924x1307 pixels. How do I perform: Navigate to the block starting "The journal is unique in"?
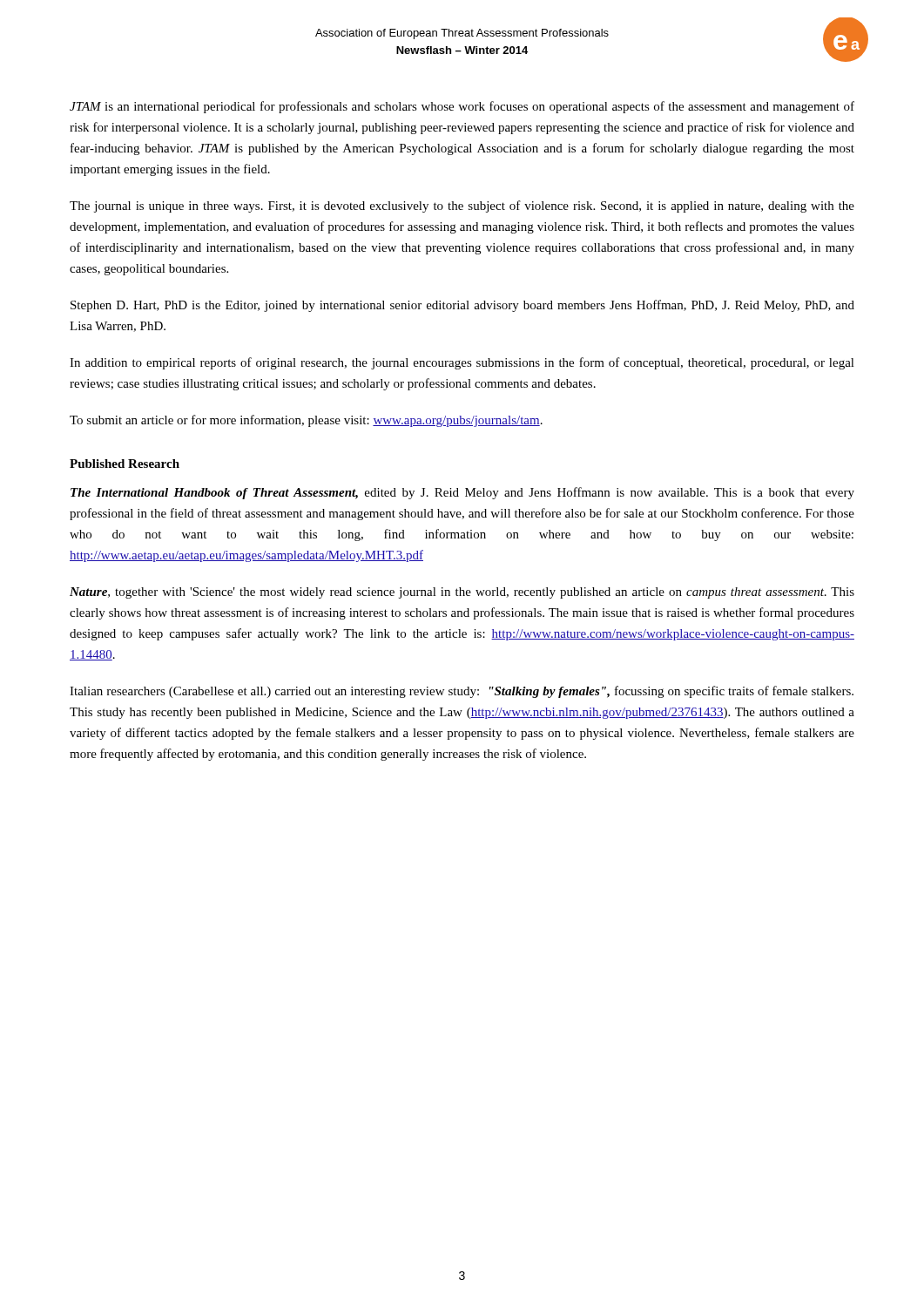tap(462, 237)
